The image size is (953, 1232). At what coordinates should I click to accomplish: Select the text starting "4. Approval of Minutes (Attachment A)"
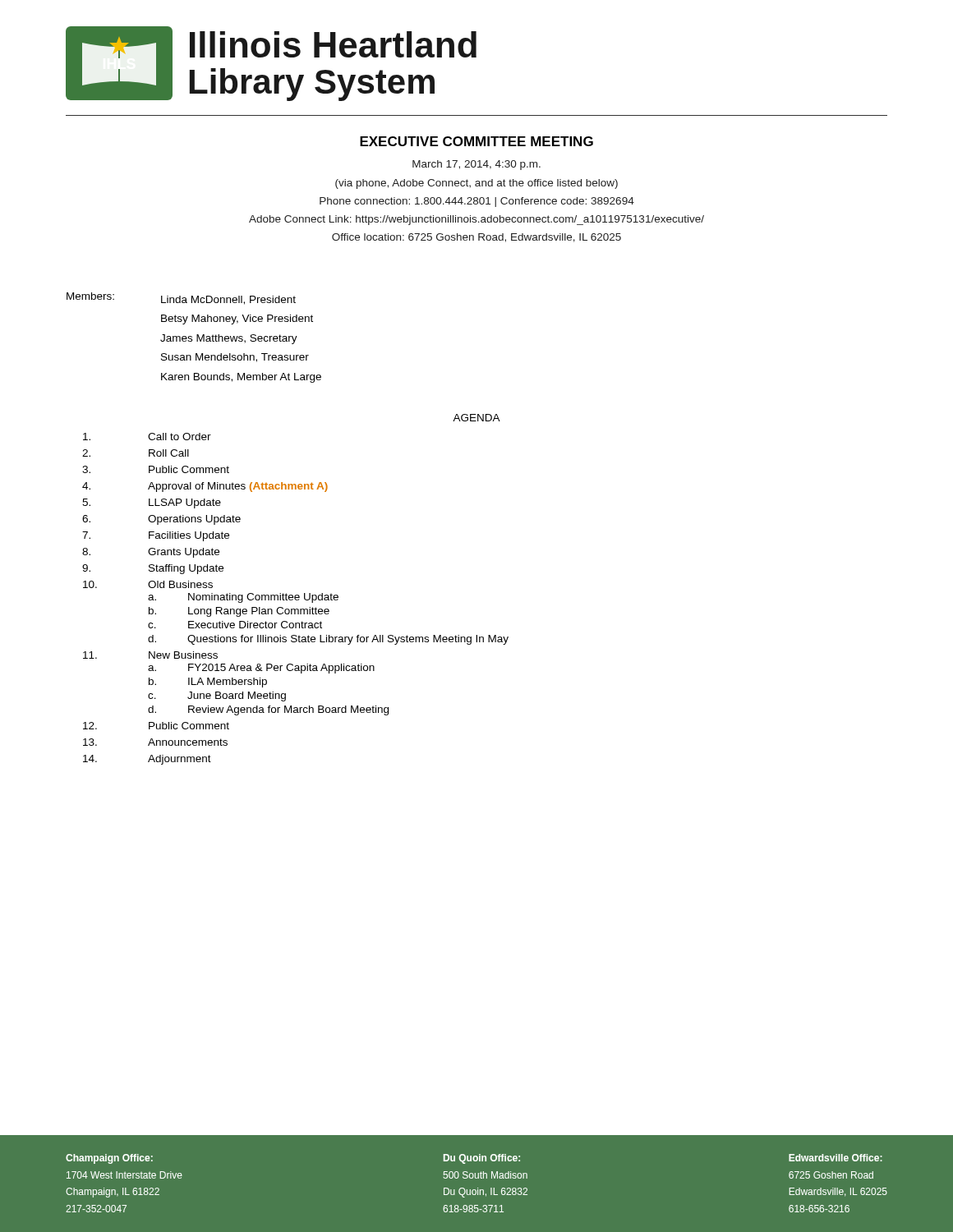click(x=197, y=486)
